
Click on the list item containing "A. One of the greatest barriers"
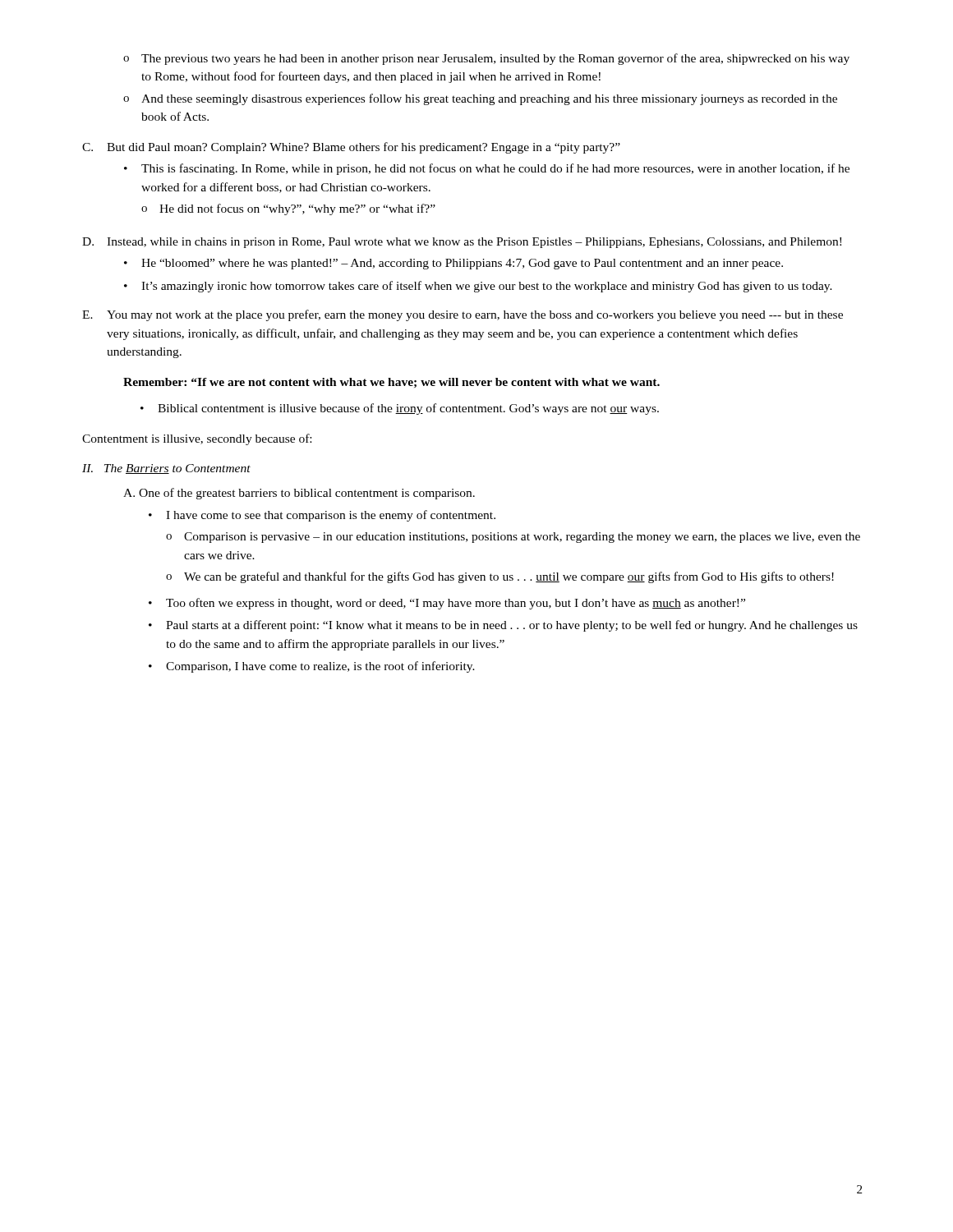299,493
